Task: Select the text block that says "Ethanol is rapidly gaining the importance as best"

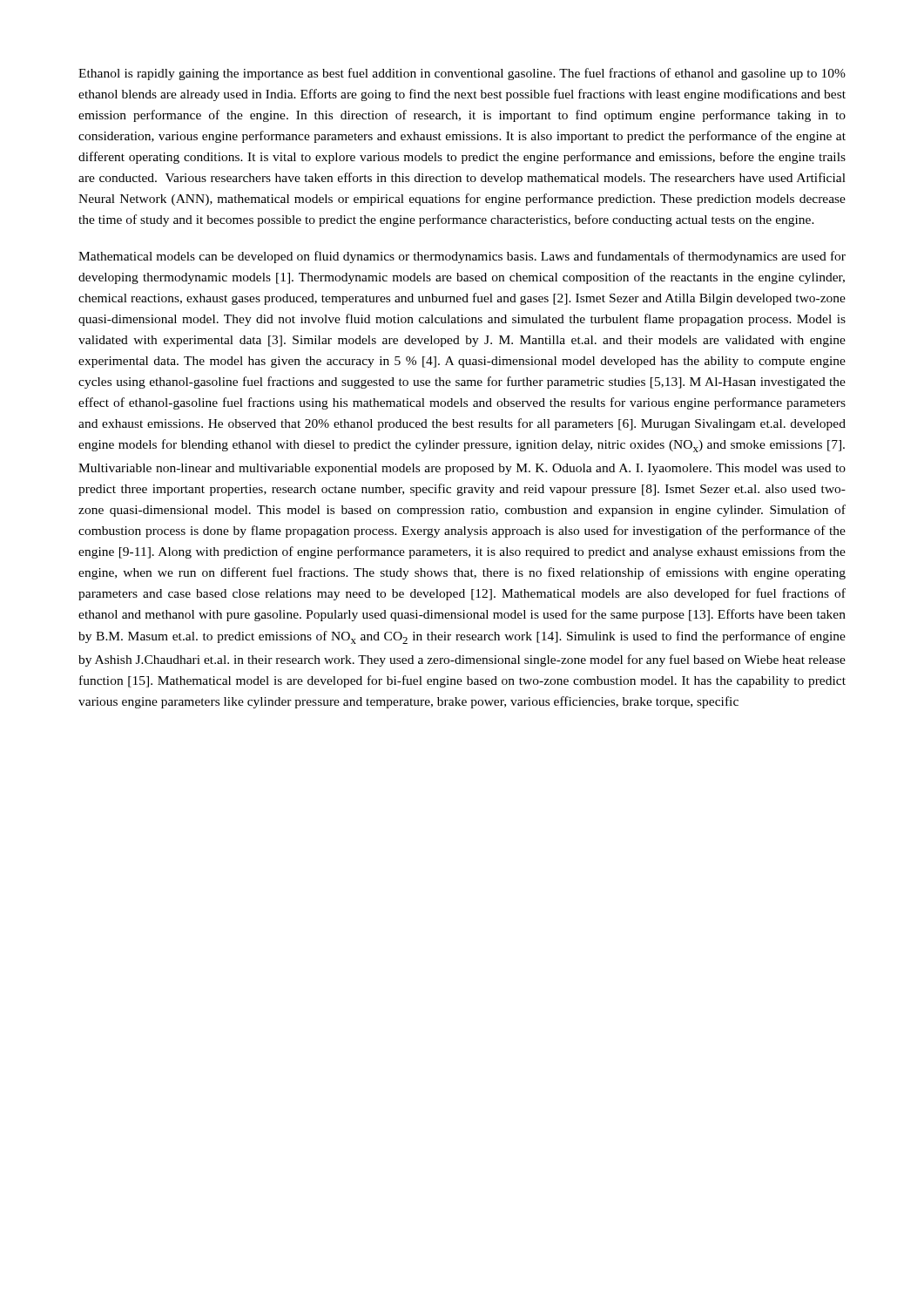Action: tap(462, 146)
